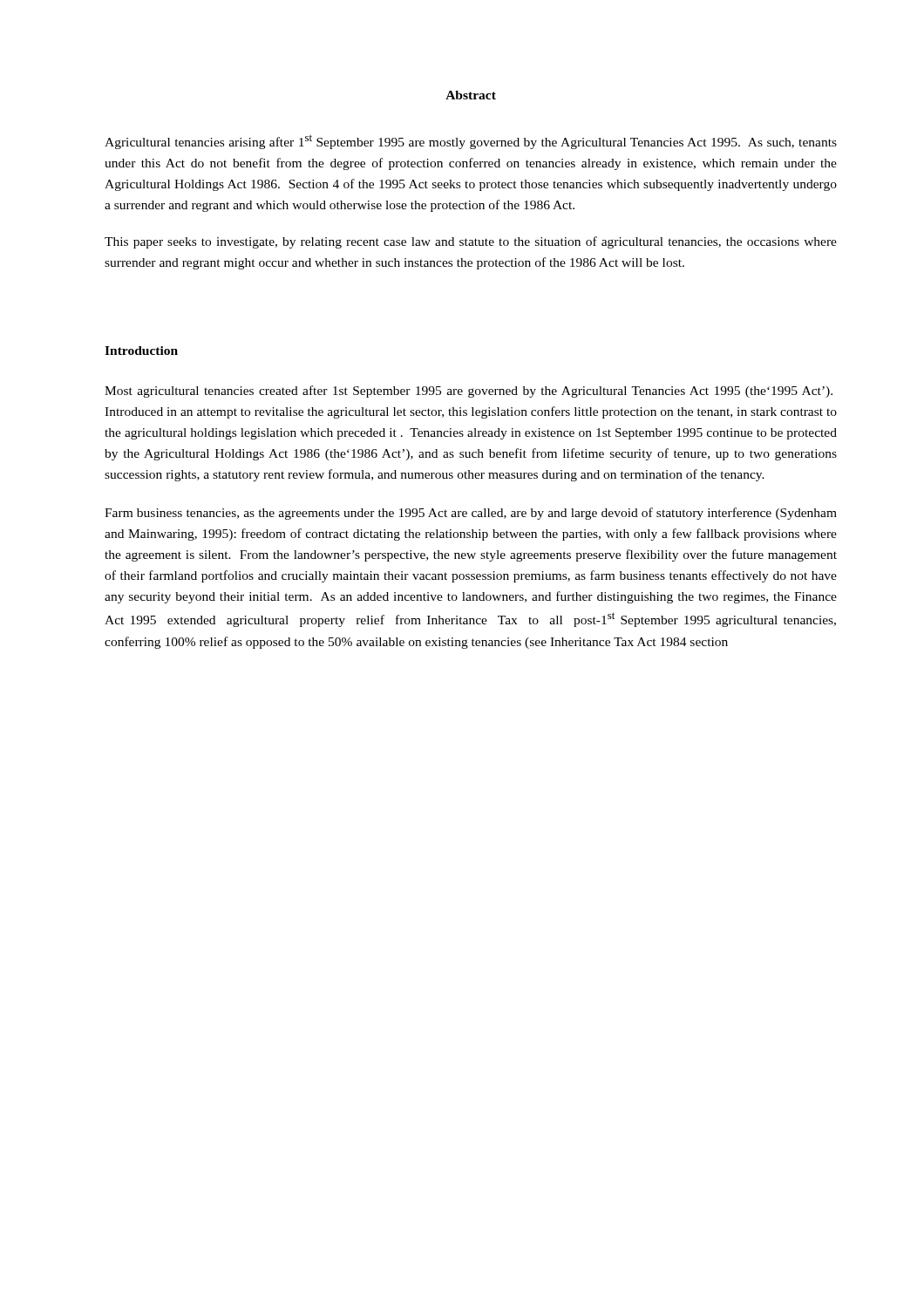Image resolution: width=924 pixels, height=1308 pixels.
Task: Locate the passage starting "This paper seeks to investigate, by relating"
Action: (x=471, y=252)
